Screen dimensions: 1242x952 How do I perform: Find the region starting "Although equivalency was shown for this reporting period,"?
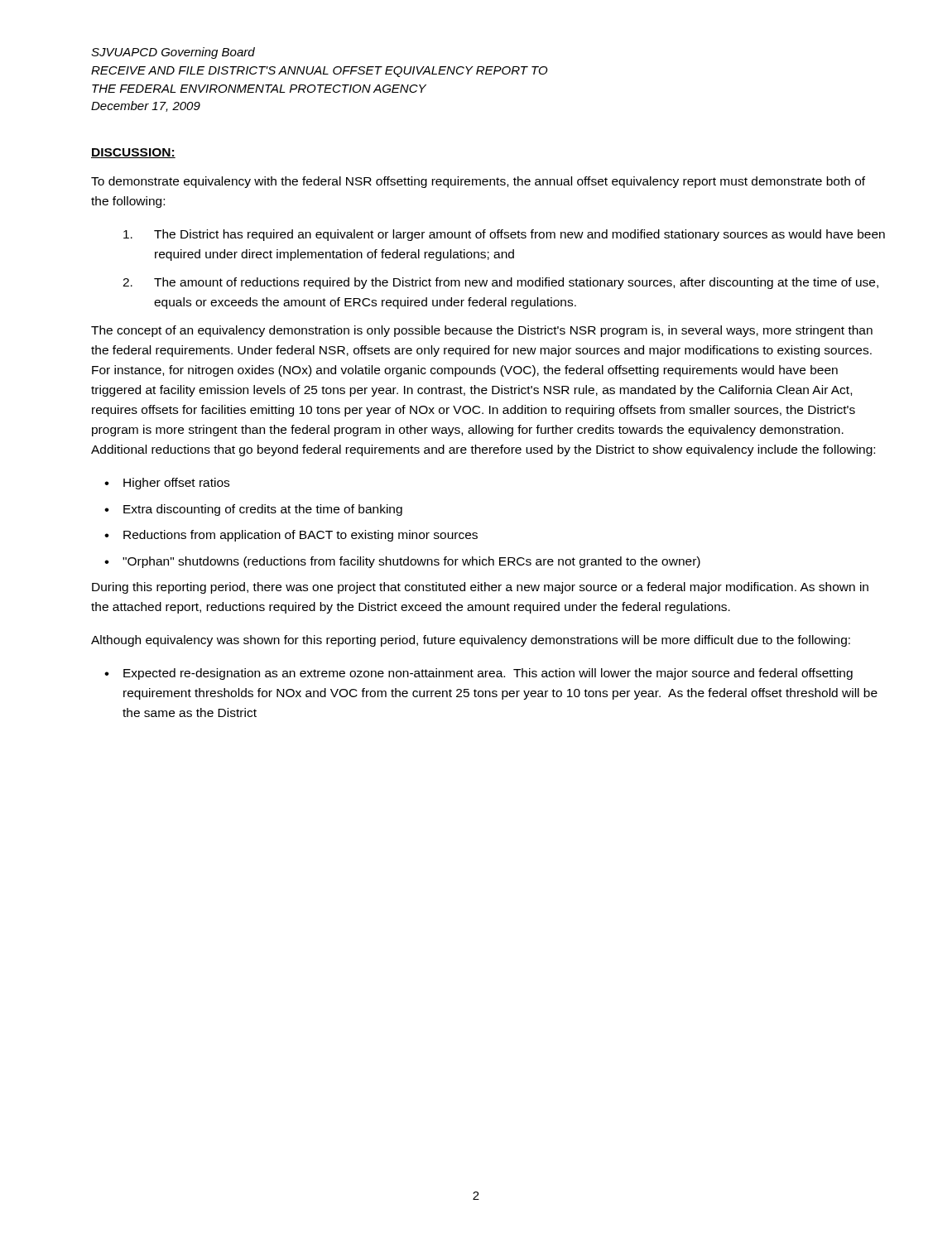point(471,640)
